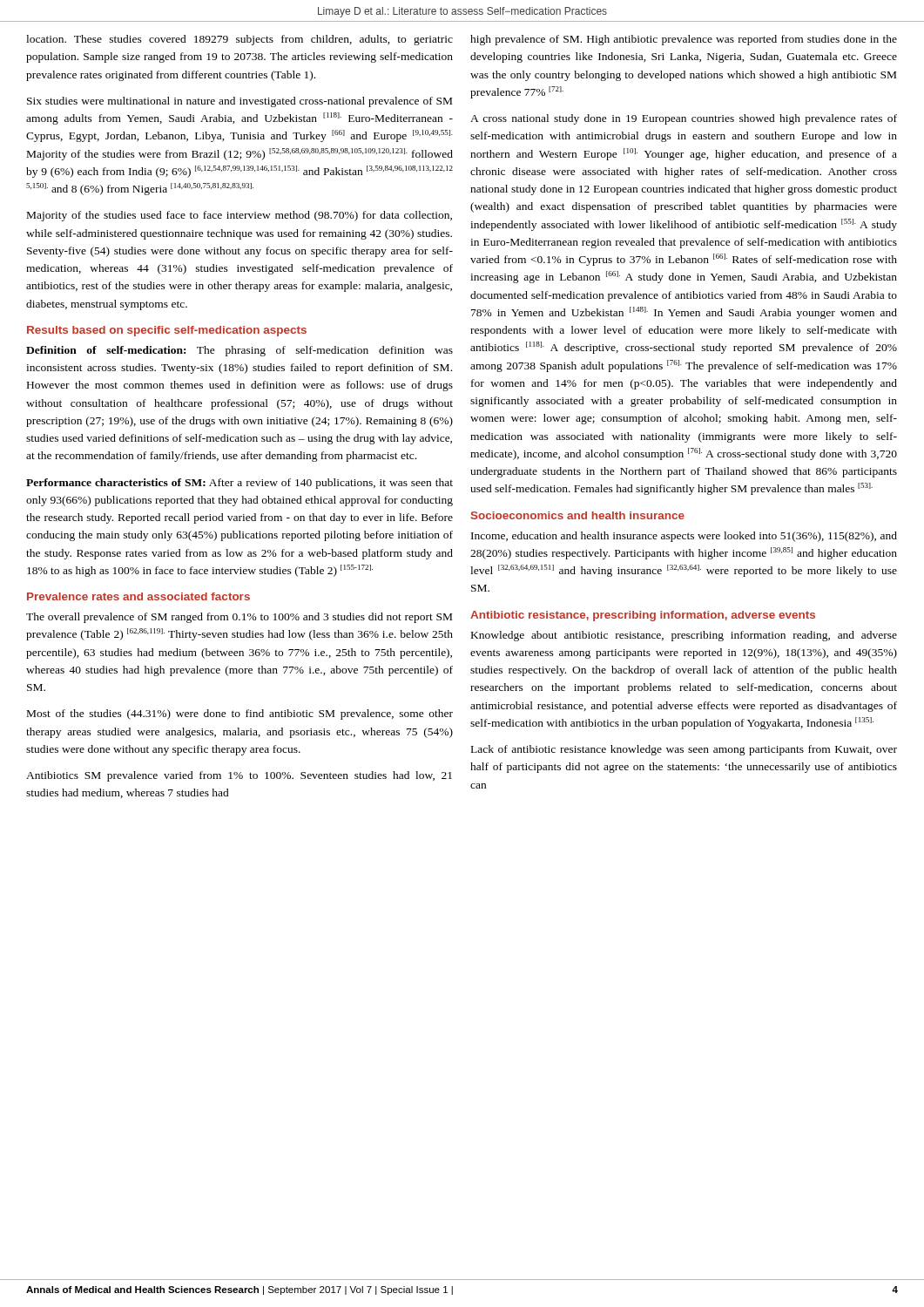Locate the text block with the text "Majority of the studies used face"

point(240,260)
